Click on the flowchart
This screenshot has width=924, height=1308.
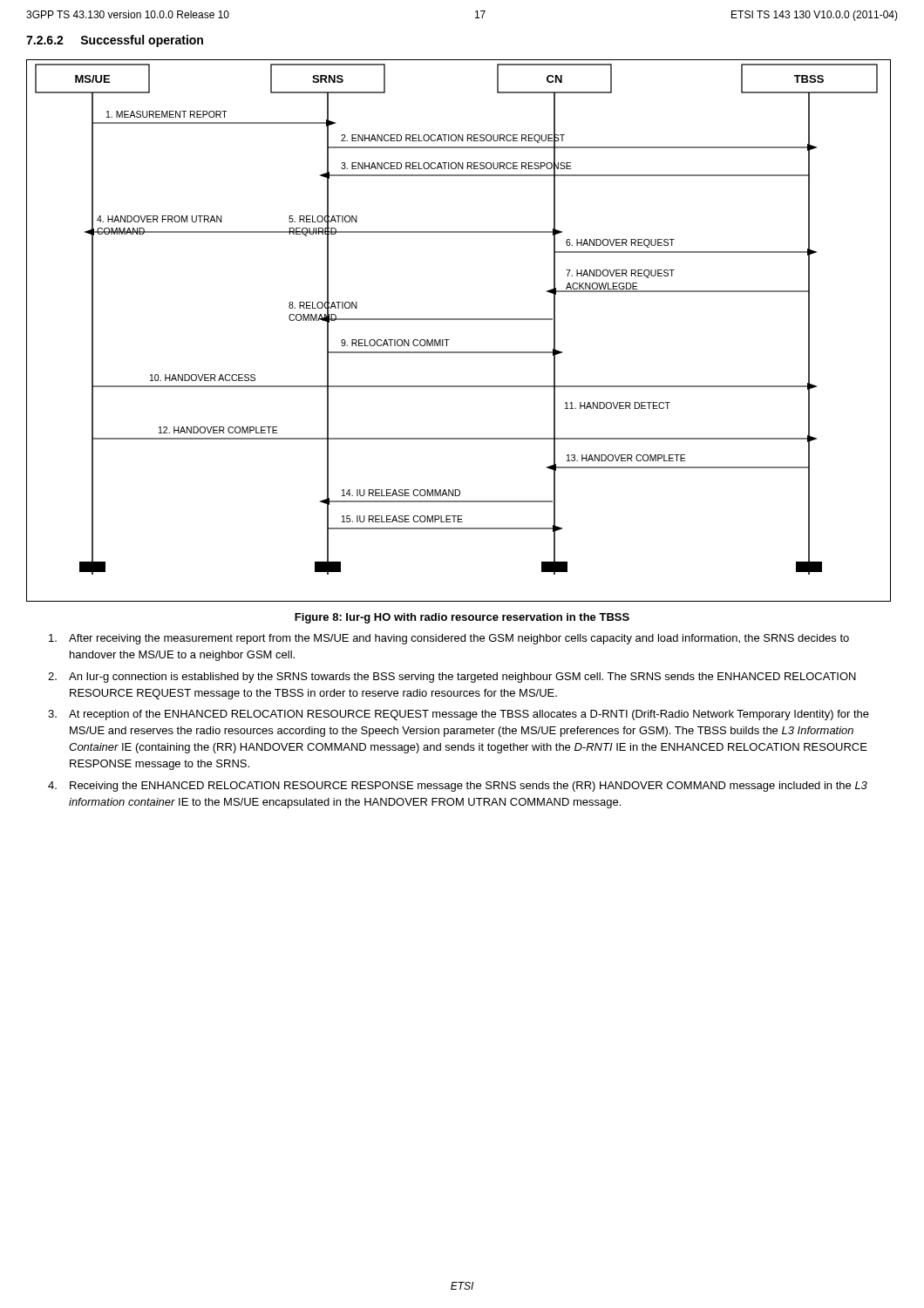[x=459, y=330]
